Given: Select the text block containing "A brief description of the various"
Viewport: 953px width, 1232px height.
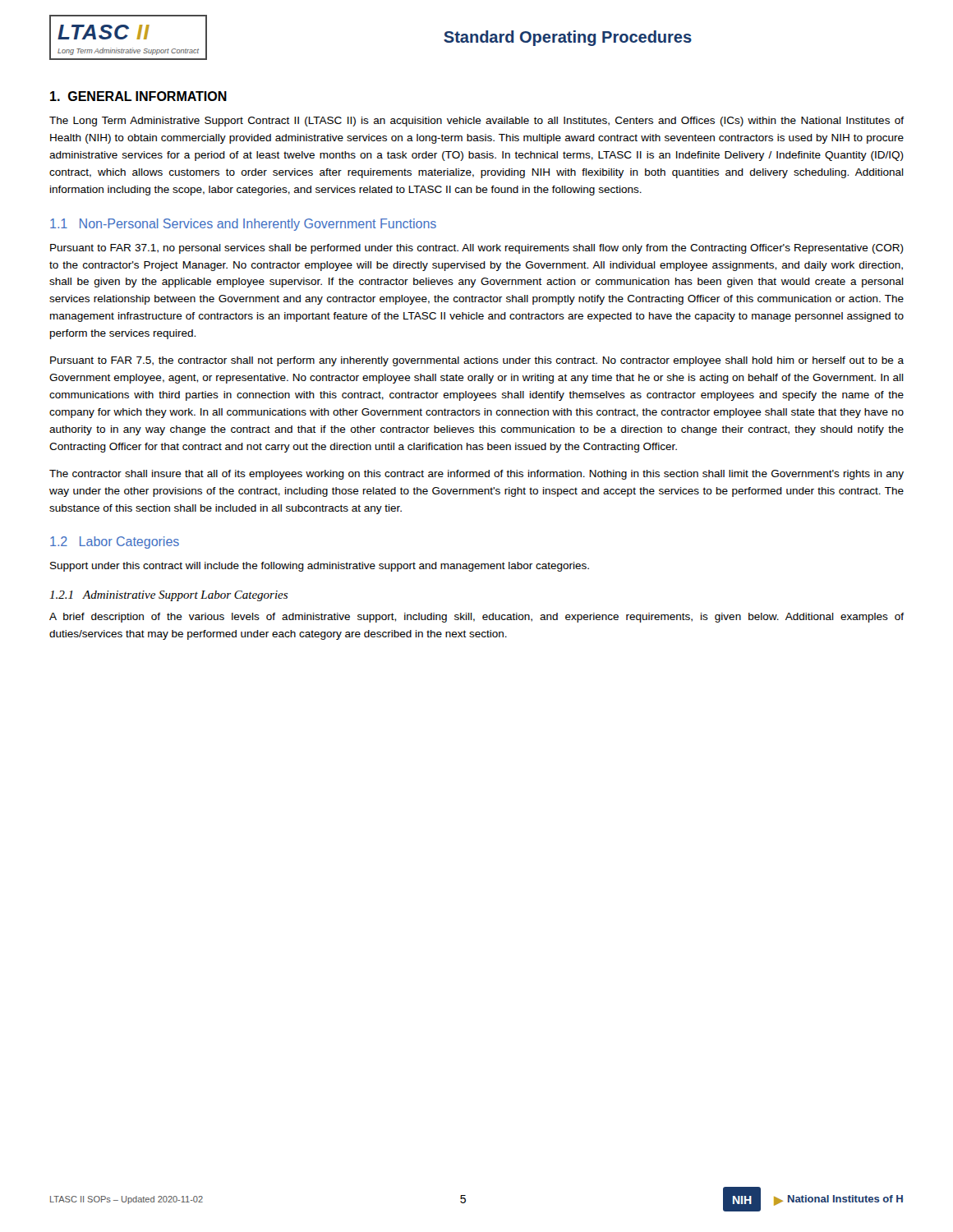Looking at the screenshot, I should (x=476, y=625).
